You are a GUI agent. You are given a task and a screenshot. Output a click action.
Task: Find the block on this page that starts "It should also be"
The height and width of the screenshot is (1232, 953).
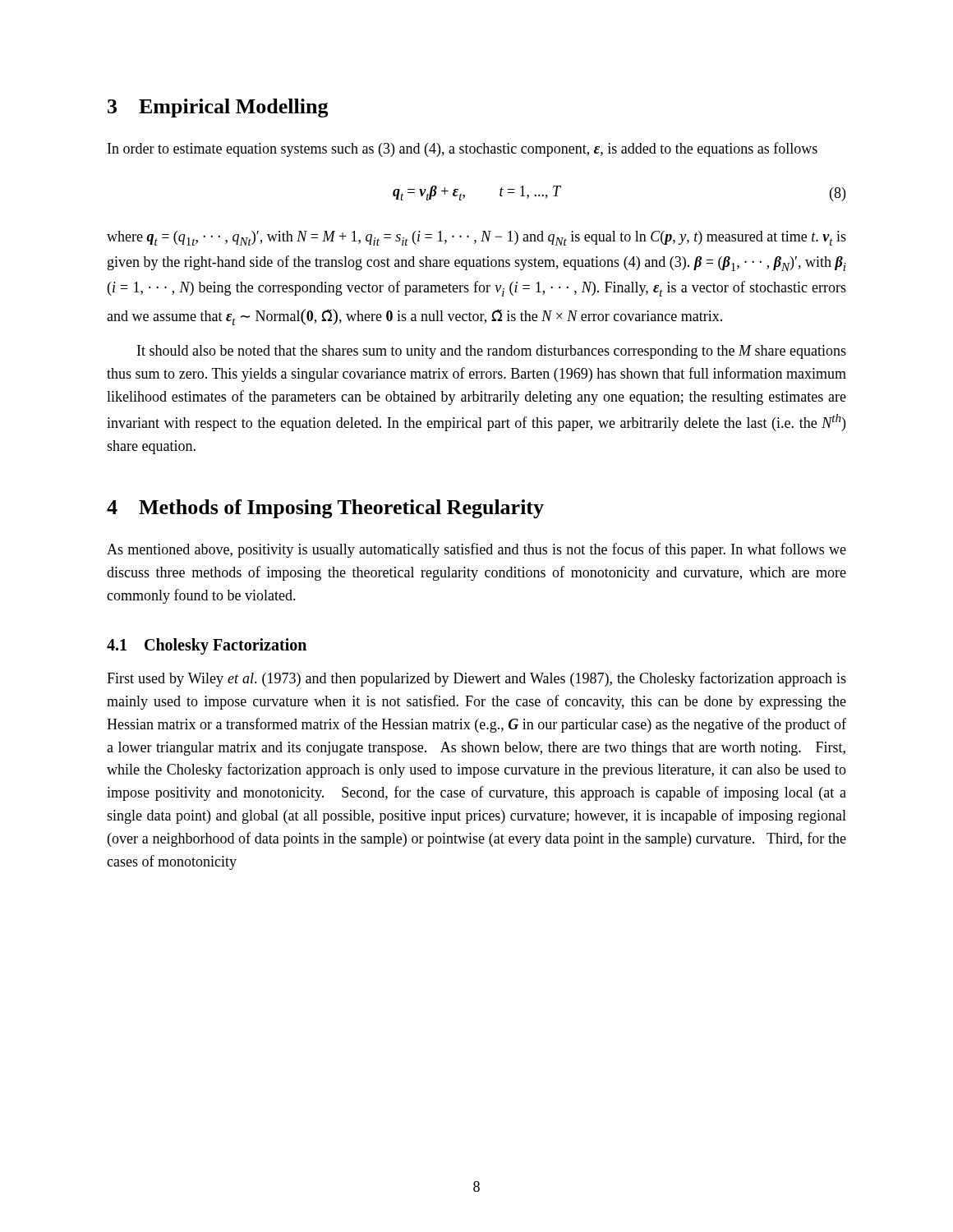click(476, 399)
